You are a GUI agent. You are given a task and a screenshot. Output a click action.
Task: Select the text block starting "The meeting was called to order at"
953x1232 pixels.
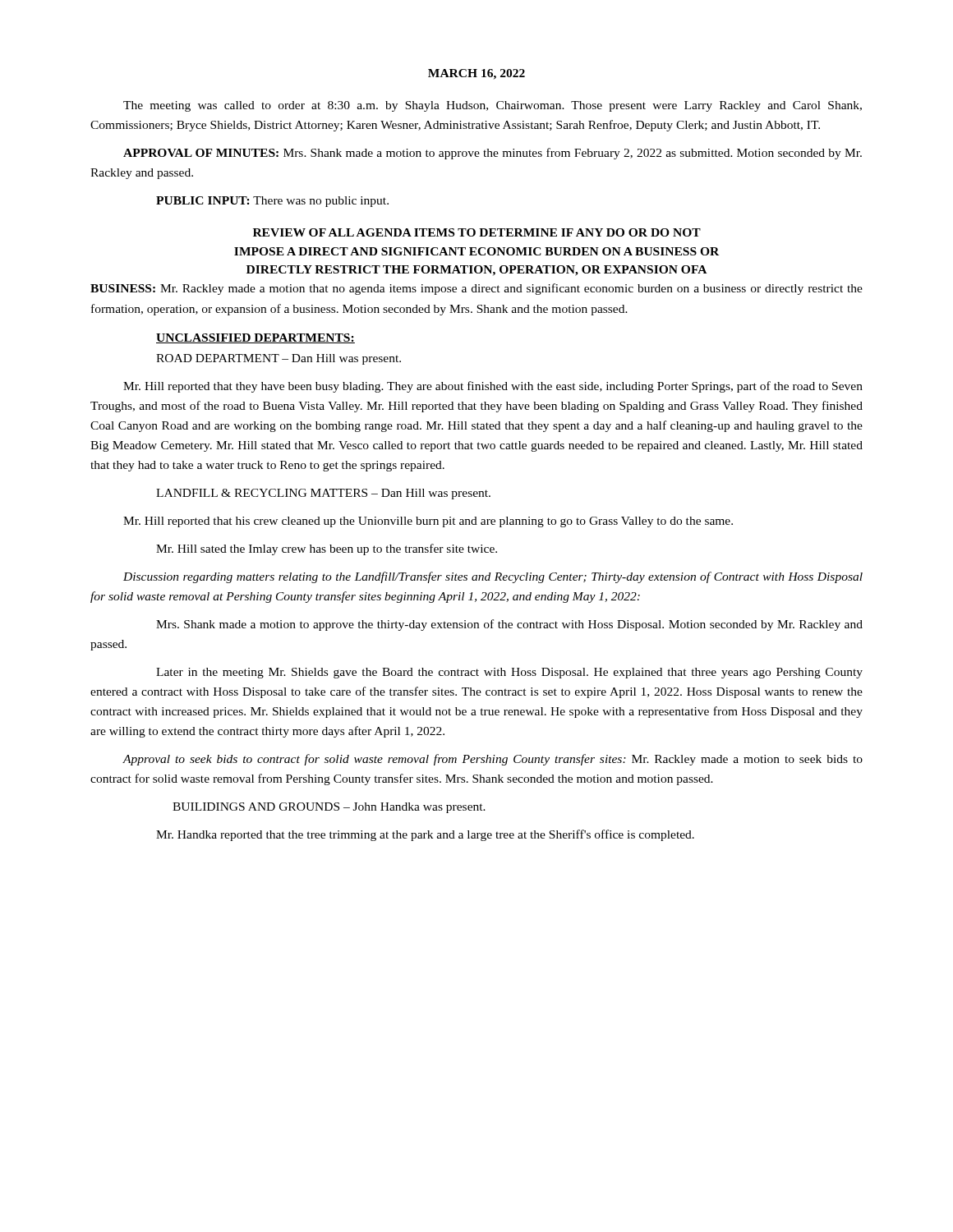(476, 115)
